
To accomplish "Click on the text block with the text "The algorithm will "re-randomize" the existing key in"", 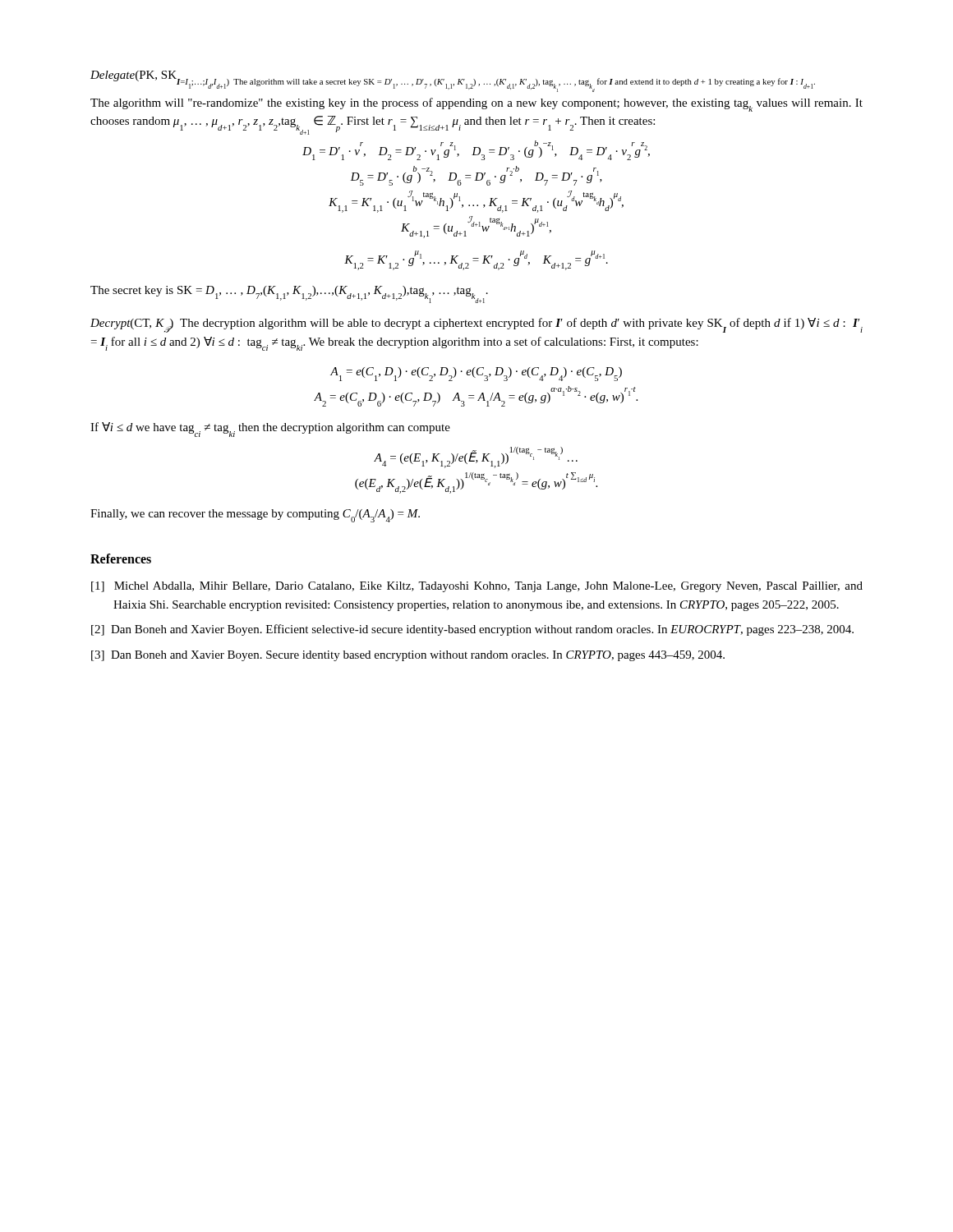I will click(476, 113).
